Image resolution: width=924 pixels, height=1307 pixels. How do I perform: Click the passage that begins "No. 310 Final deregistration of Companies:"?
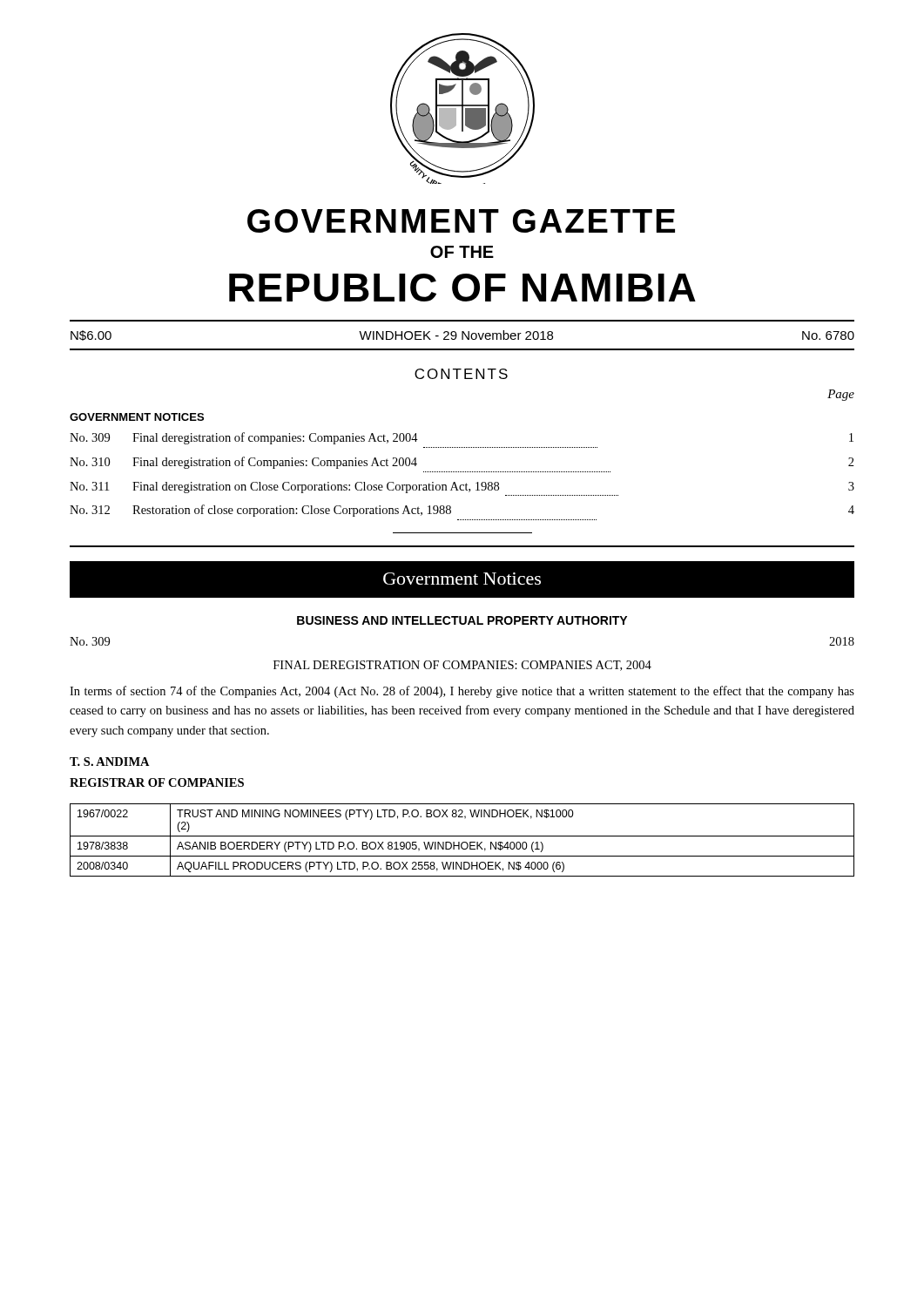click(x=462, y=462)
